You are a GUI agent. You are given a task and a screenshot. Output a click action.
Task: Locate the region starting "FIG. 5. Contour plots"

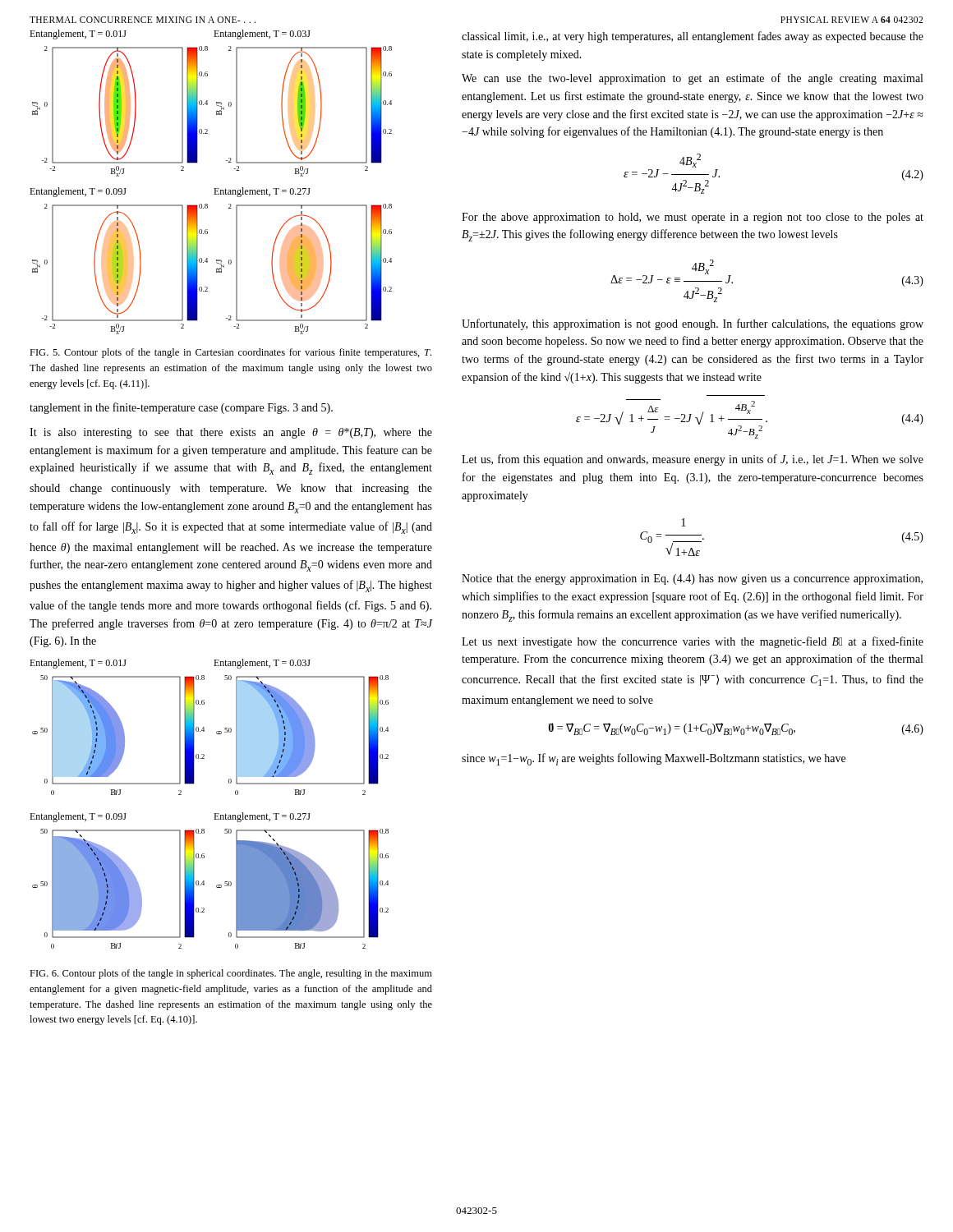pos(231,368)
